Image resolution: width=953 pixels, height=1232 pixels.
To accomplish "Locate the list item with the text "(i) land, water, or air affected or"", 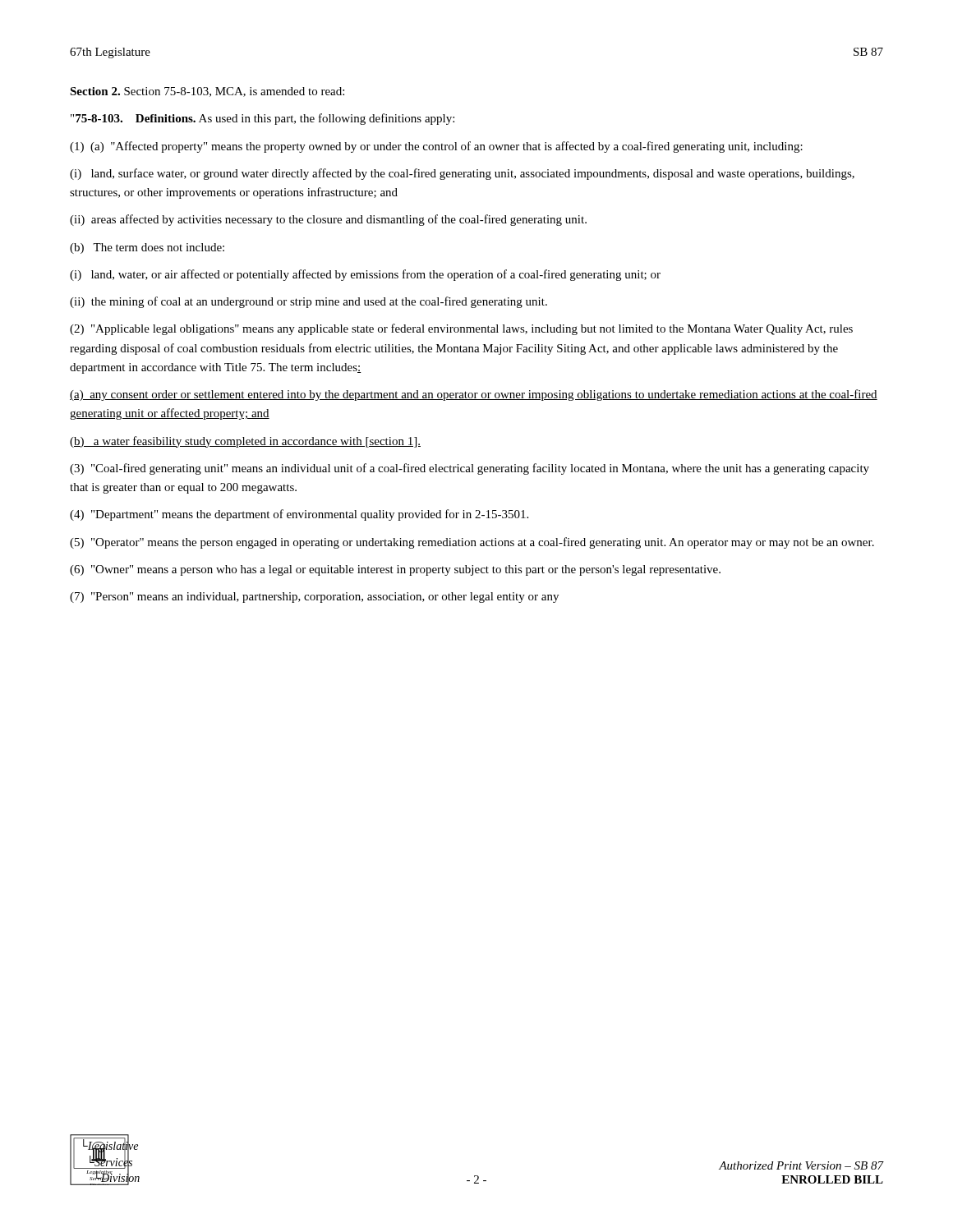I will [x=365, y=274].
